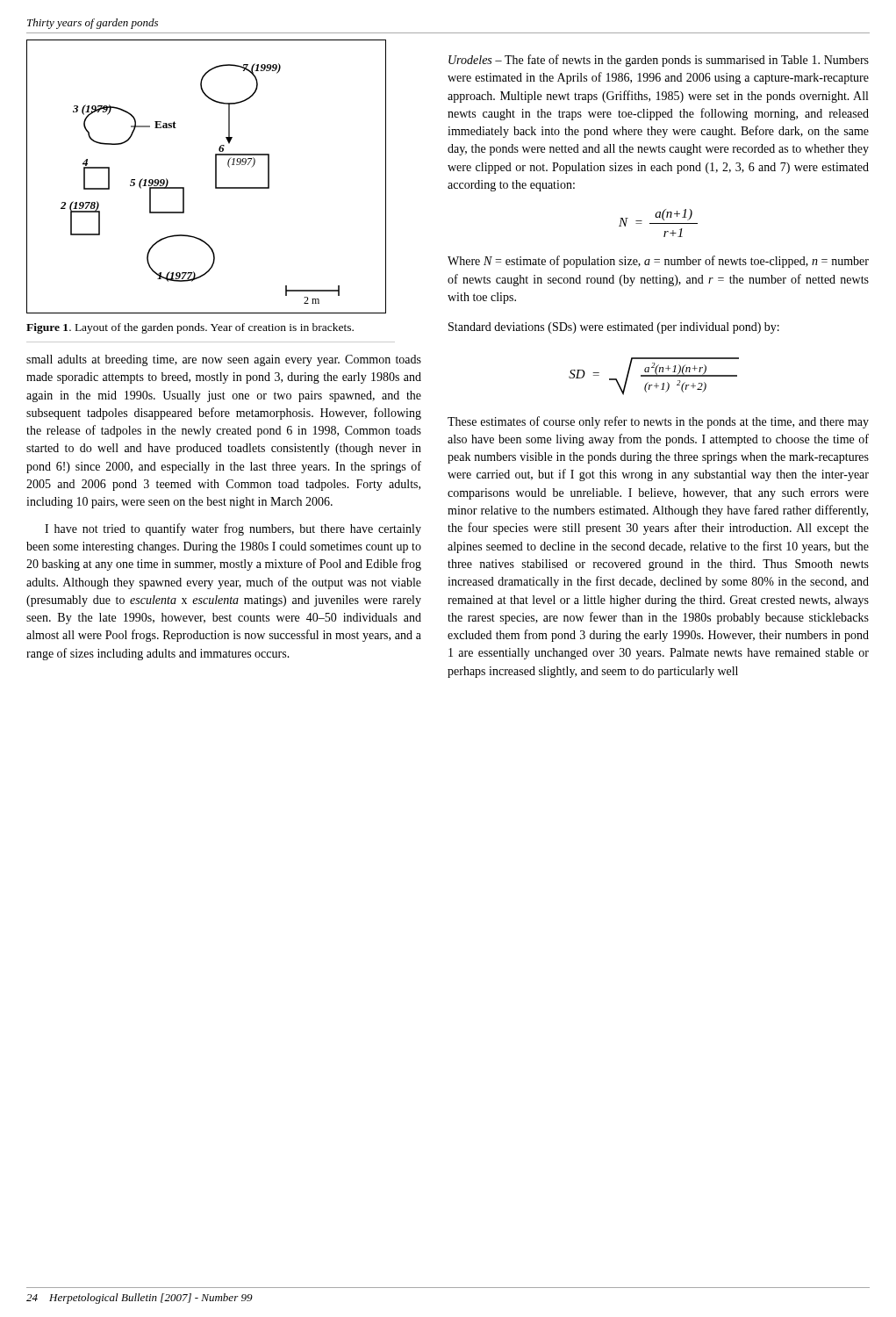Click the passage that begins "These estimates of course"
896x1317 pixels.
(x=658, y=547)
